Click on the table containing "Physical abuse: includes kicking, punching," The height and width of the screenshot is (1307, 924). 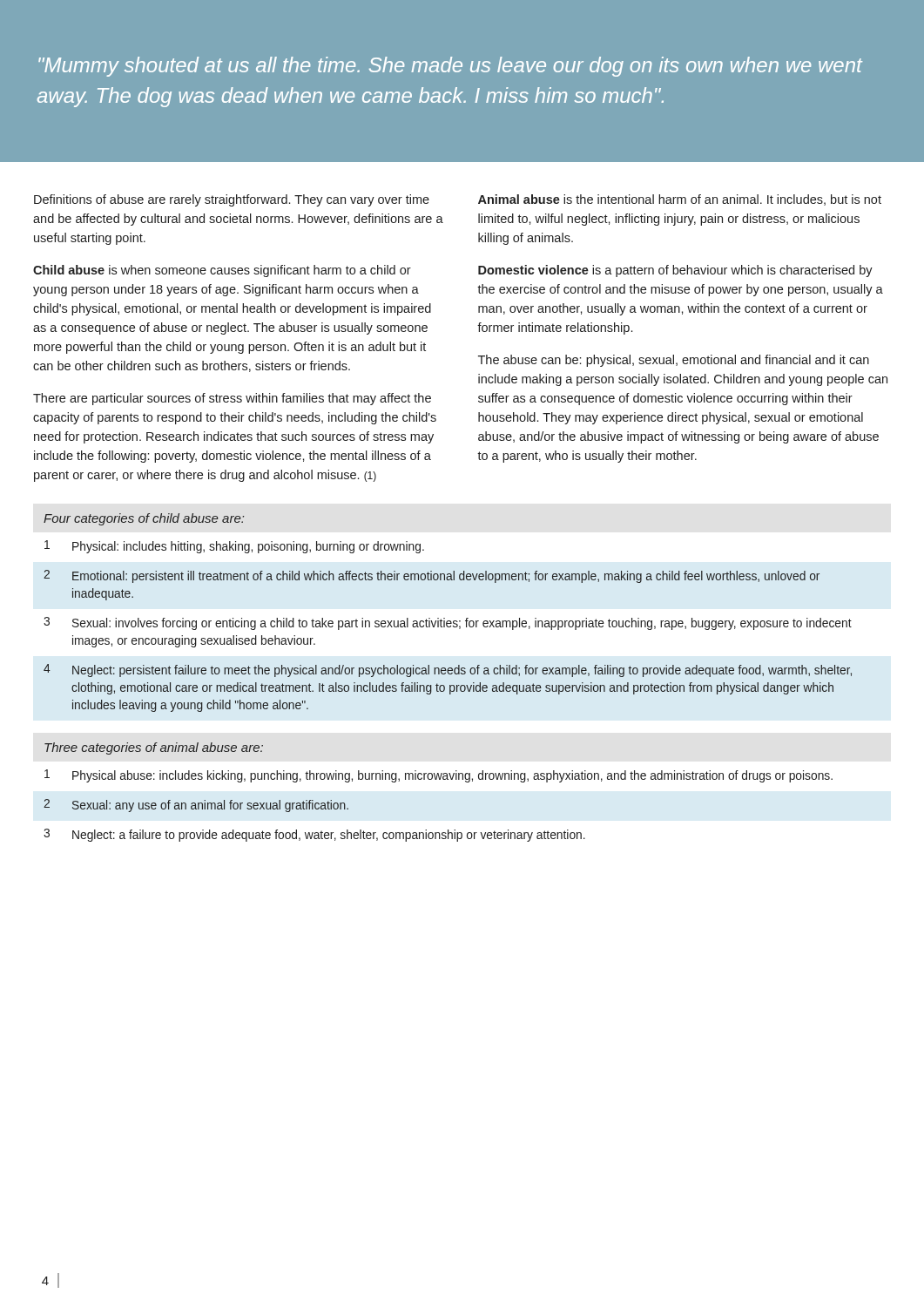[x=462, y=792]
